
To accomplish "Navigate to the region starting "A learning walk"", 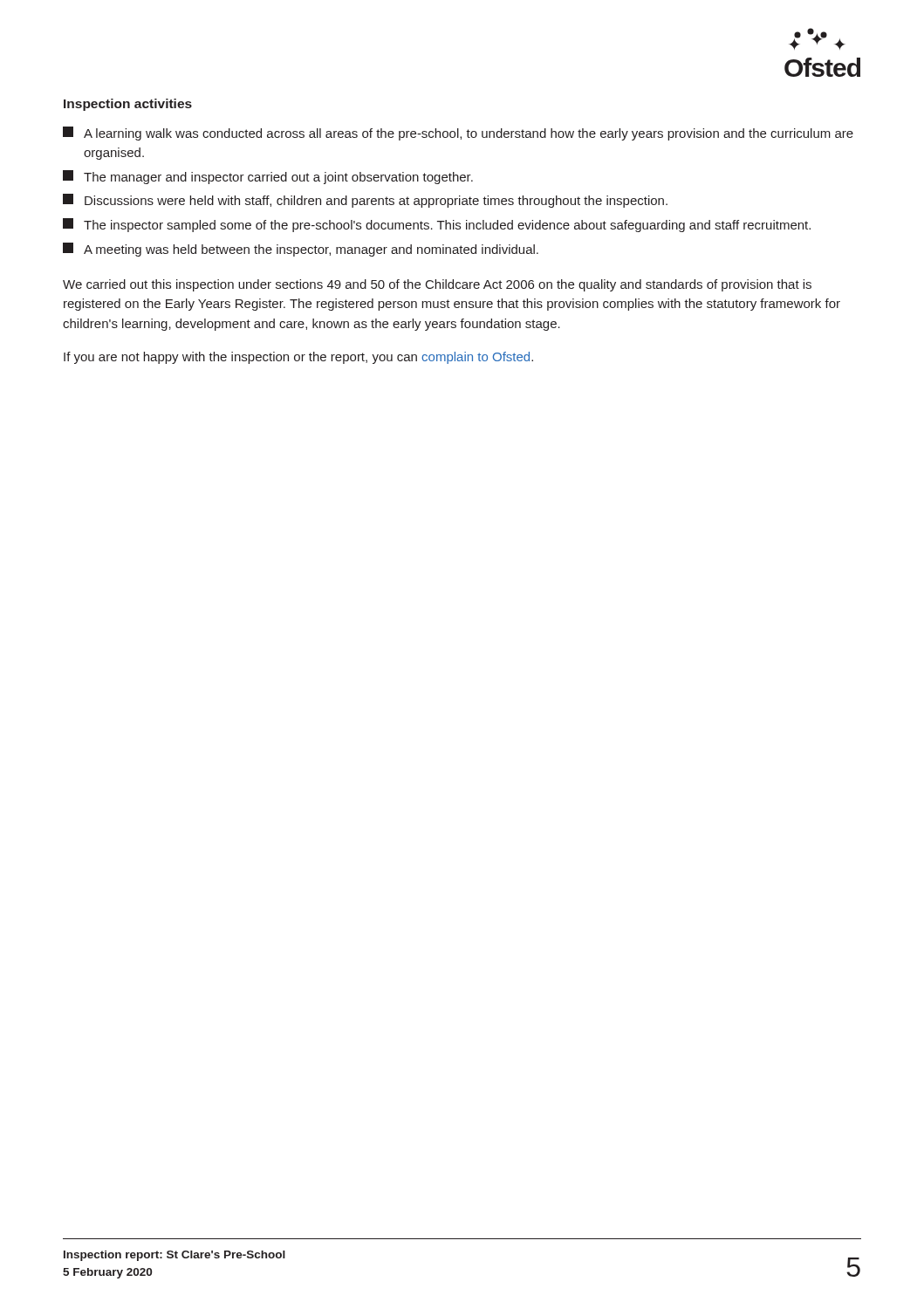I will tap(462, 143).
